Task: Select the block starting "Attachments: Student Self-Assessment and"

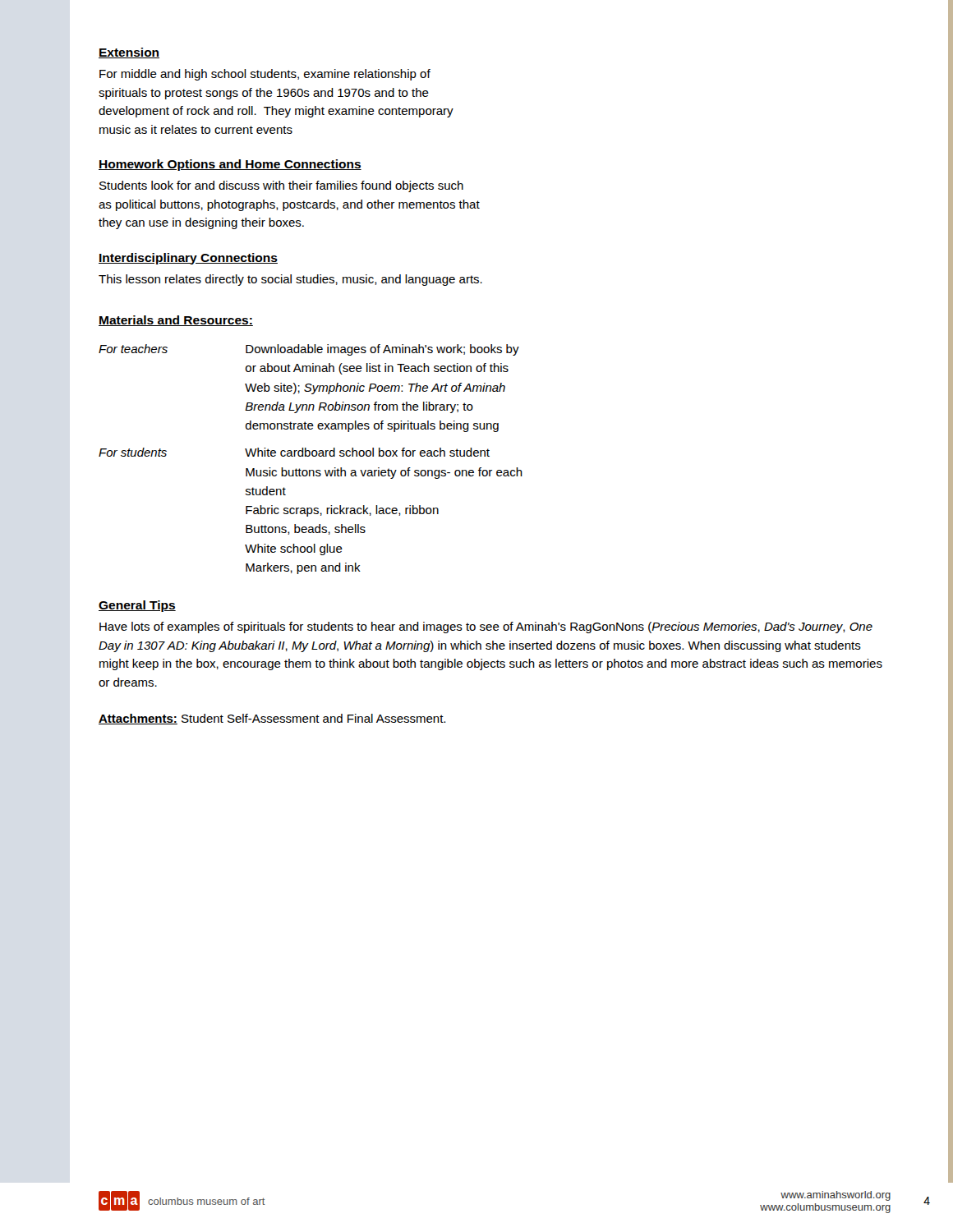Action: [x=273, y=718]
